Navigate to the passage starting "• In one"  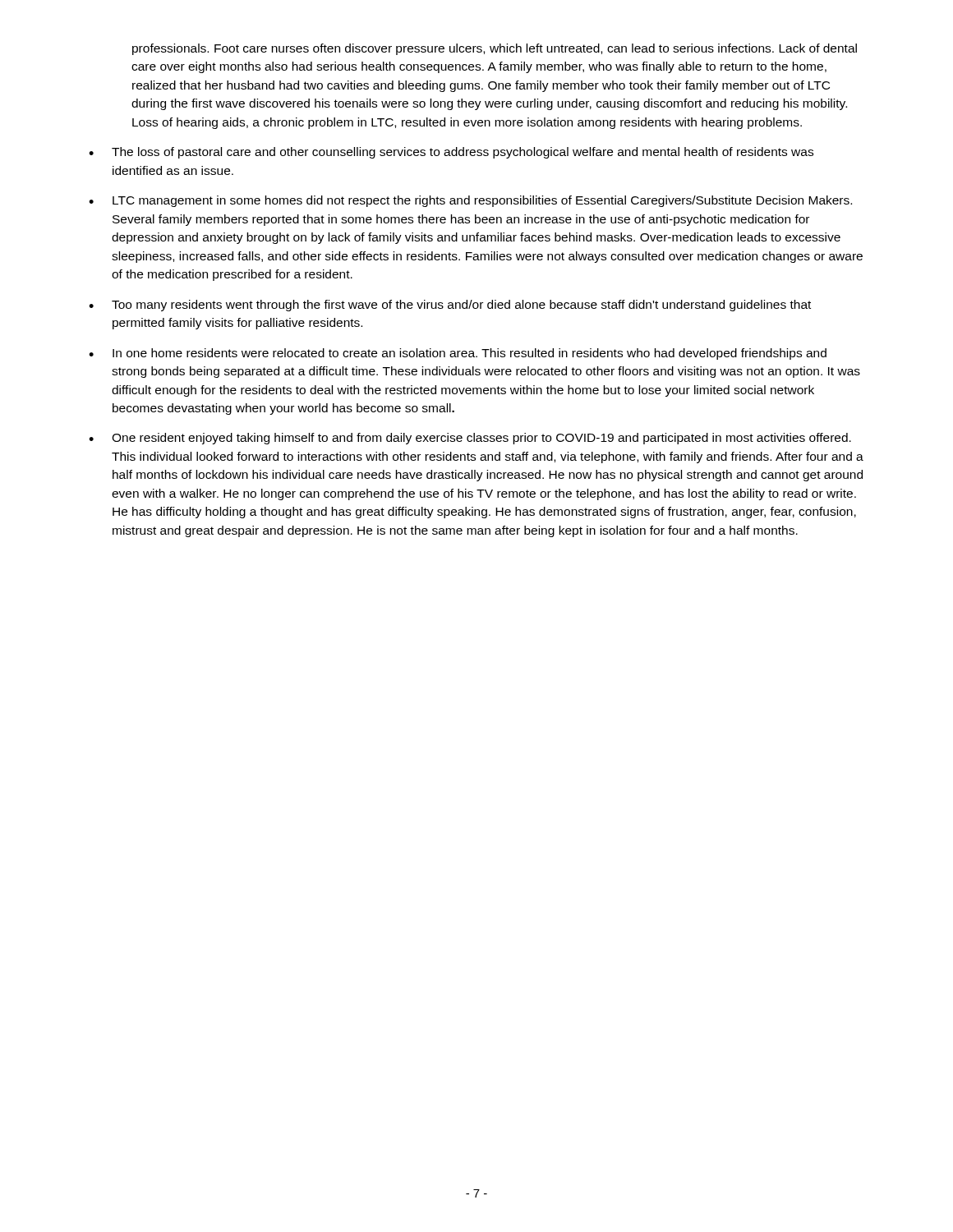pyautogui.click(x=476, y=381)
